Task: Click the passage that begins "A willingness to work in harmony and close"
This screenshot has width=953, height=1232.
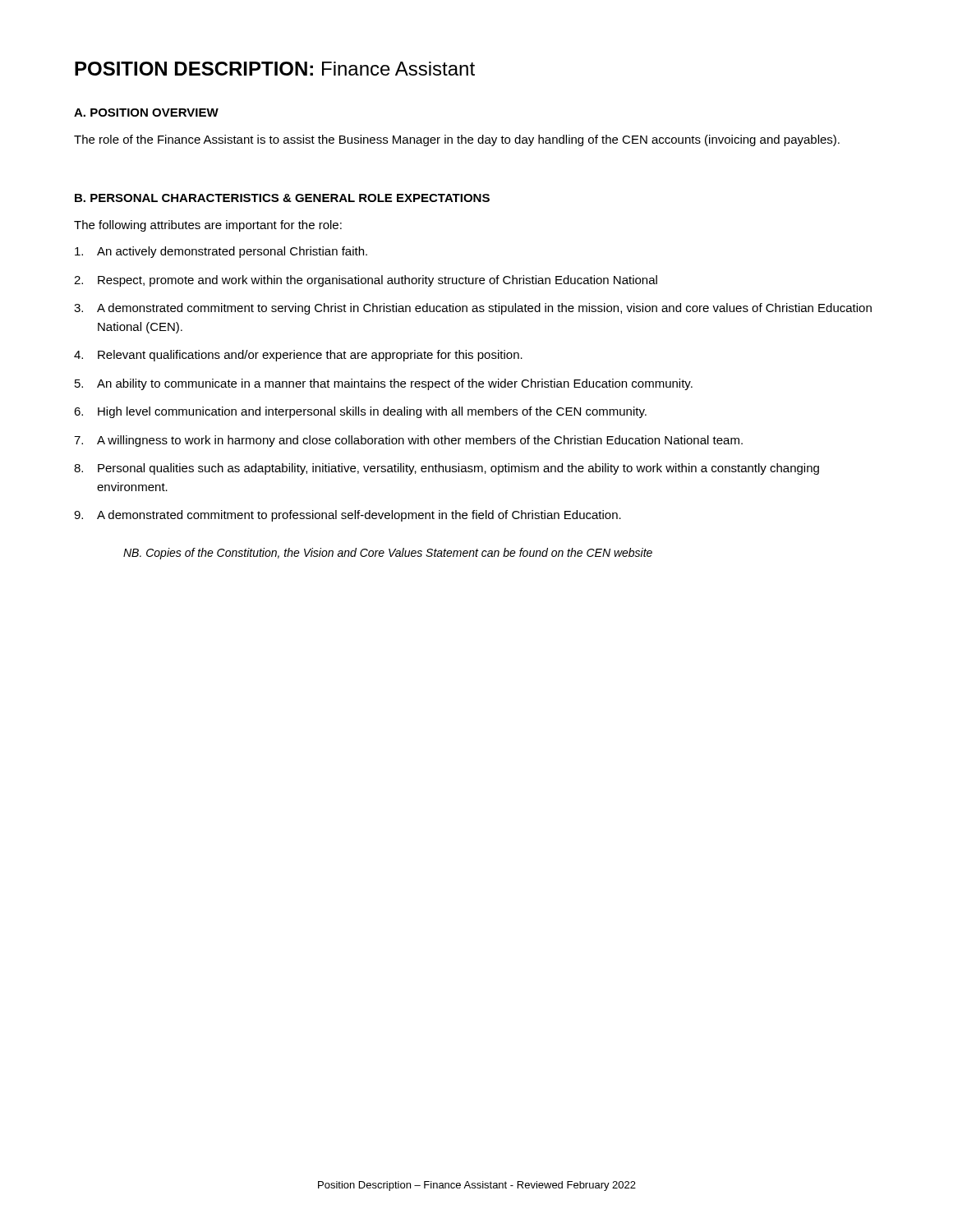Action: click(x=488, y=440)
